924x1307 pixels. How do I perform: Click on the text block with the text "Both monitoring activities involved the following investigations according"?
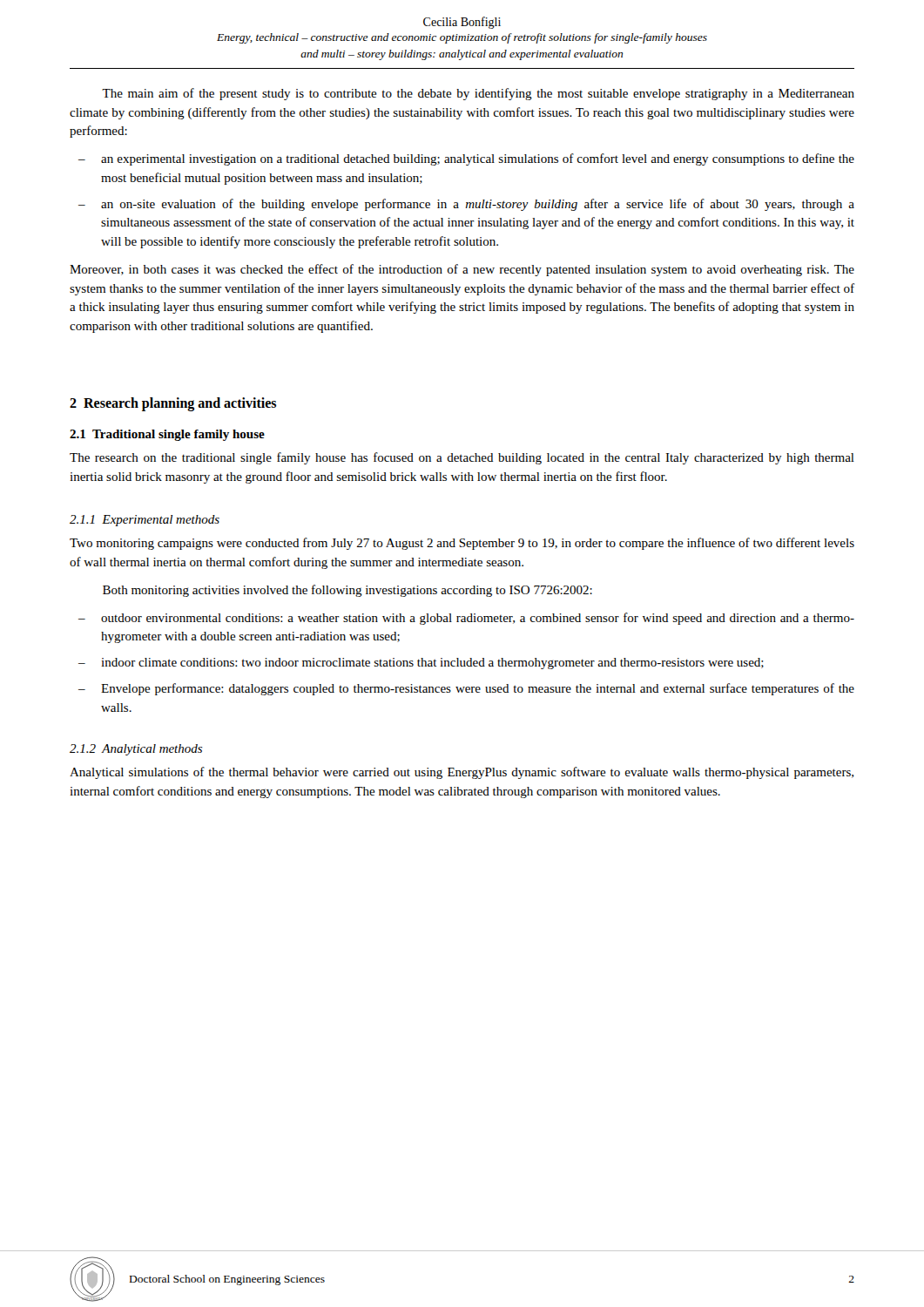tap(348, 590)
